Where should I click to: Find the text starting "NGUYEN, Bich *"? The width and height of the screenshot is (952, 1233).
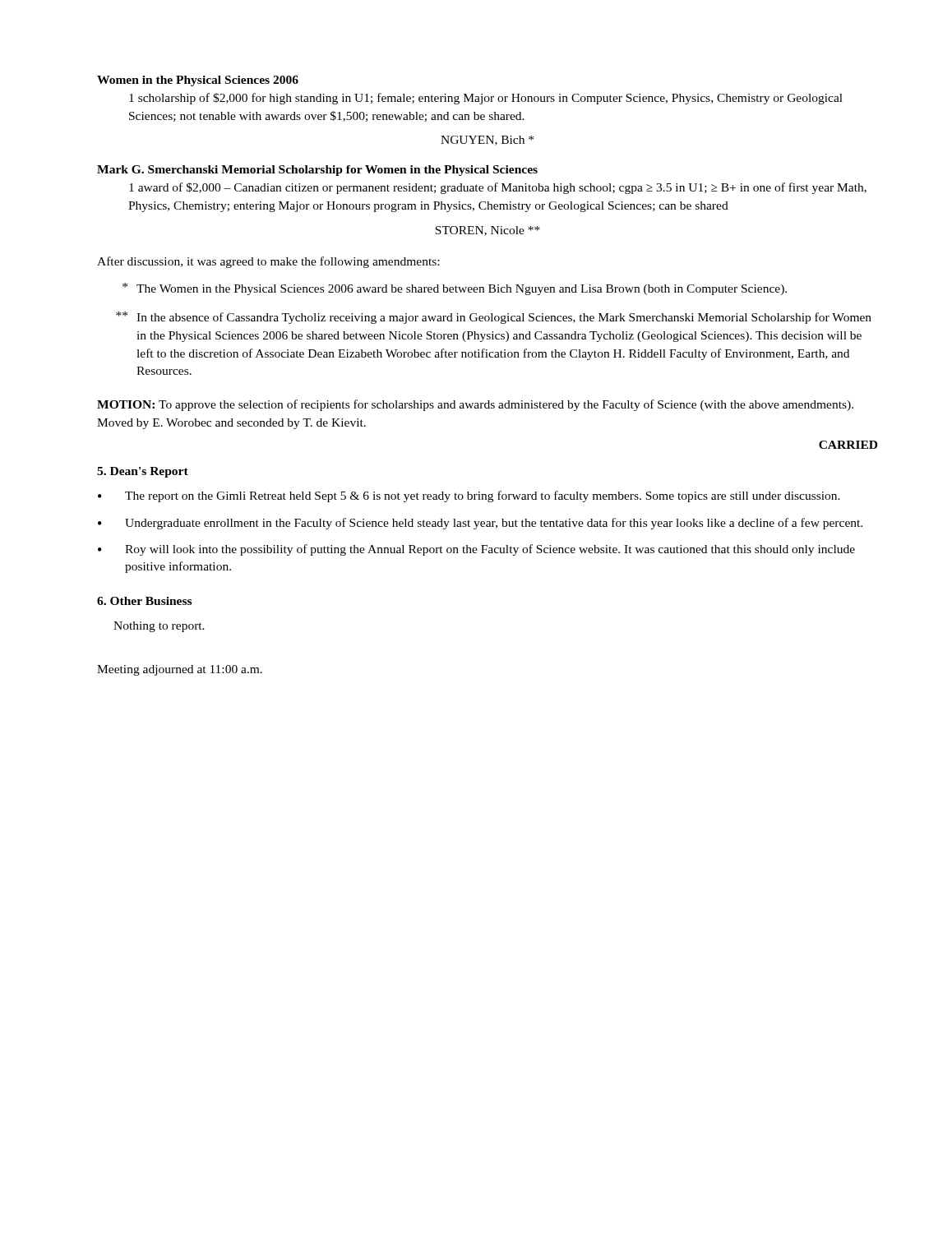(x=488, y=140)
